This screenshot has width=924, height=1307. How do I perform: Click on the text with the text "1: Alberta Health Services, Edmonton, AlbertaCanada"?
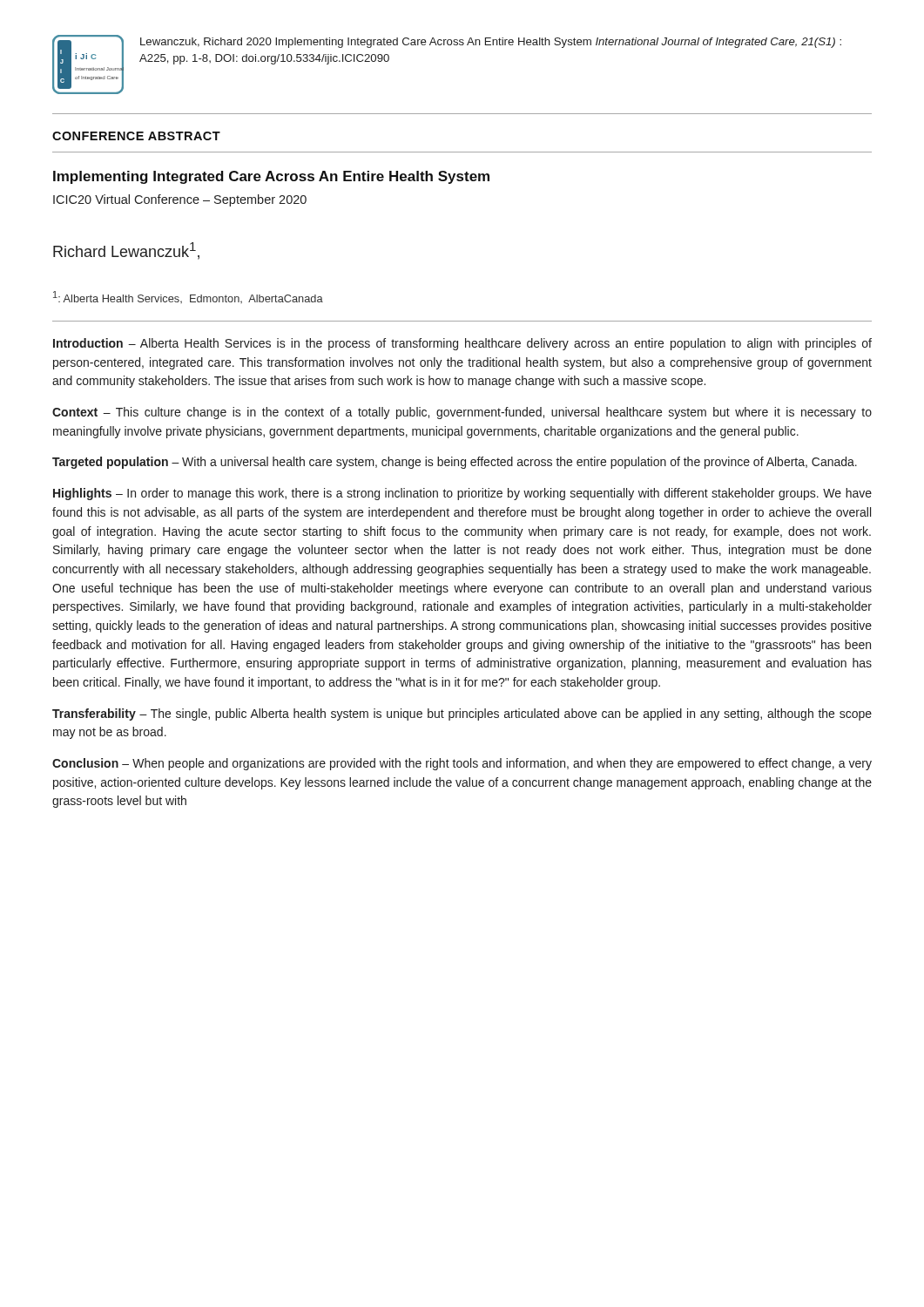point(188,297)
